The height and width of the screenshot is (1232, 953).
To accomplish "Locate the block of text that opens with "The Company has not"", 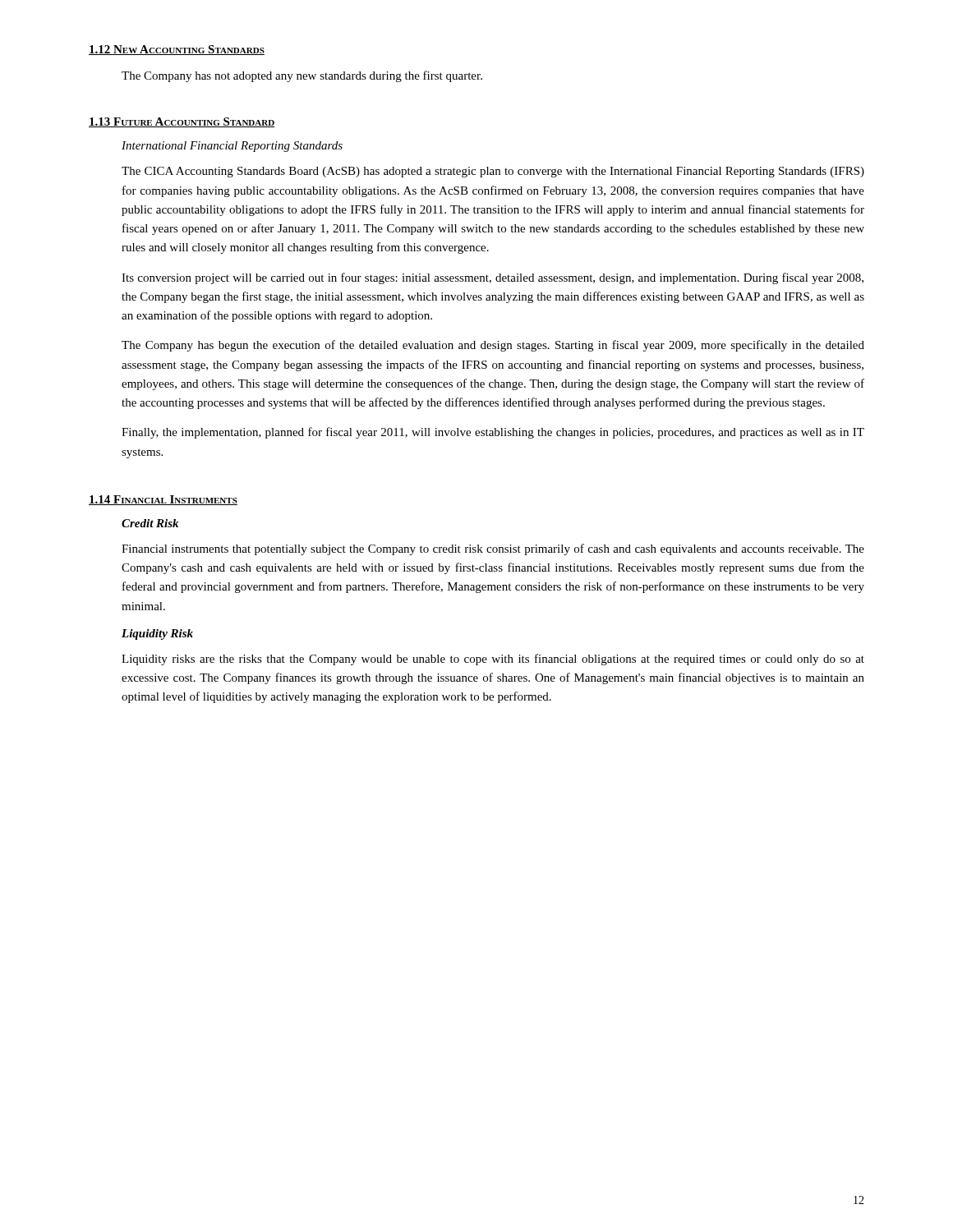I will click(x=302, y=76).
